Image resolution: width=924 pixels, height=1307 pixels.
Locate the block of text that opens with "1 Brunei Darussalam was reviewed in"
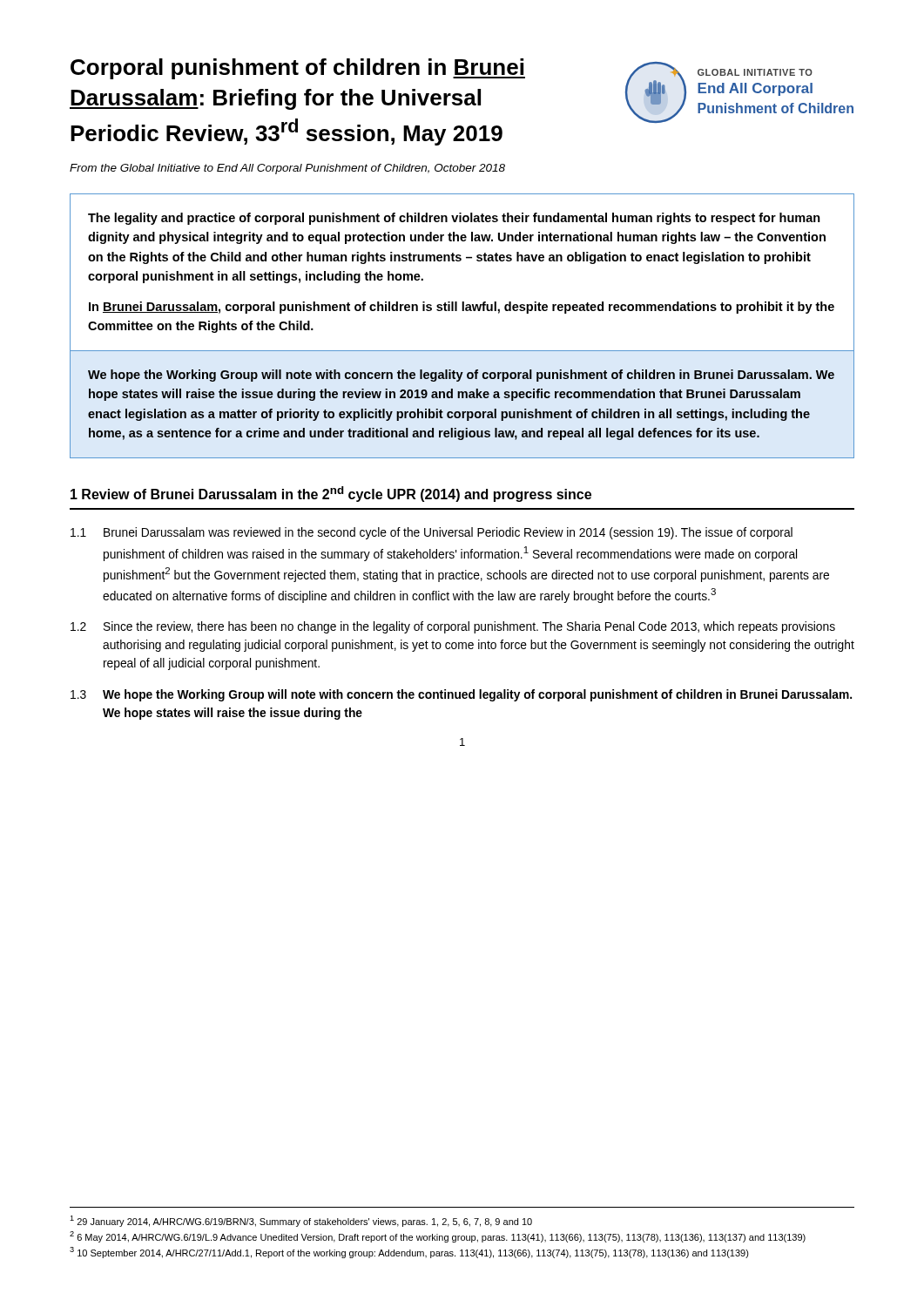click(462, 565)
